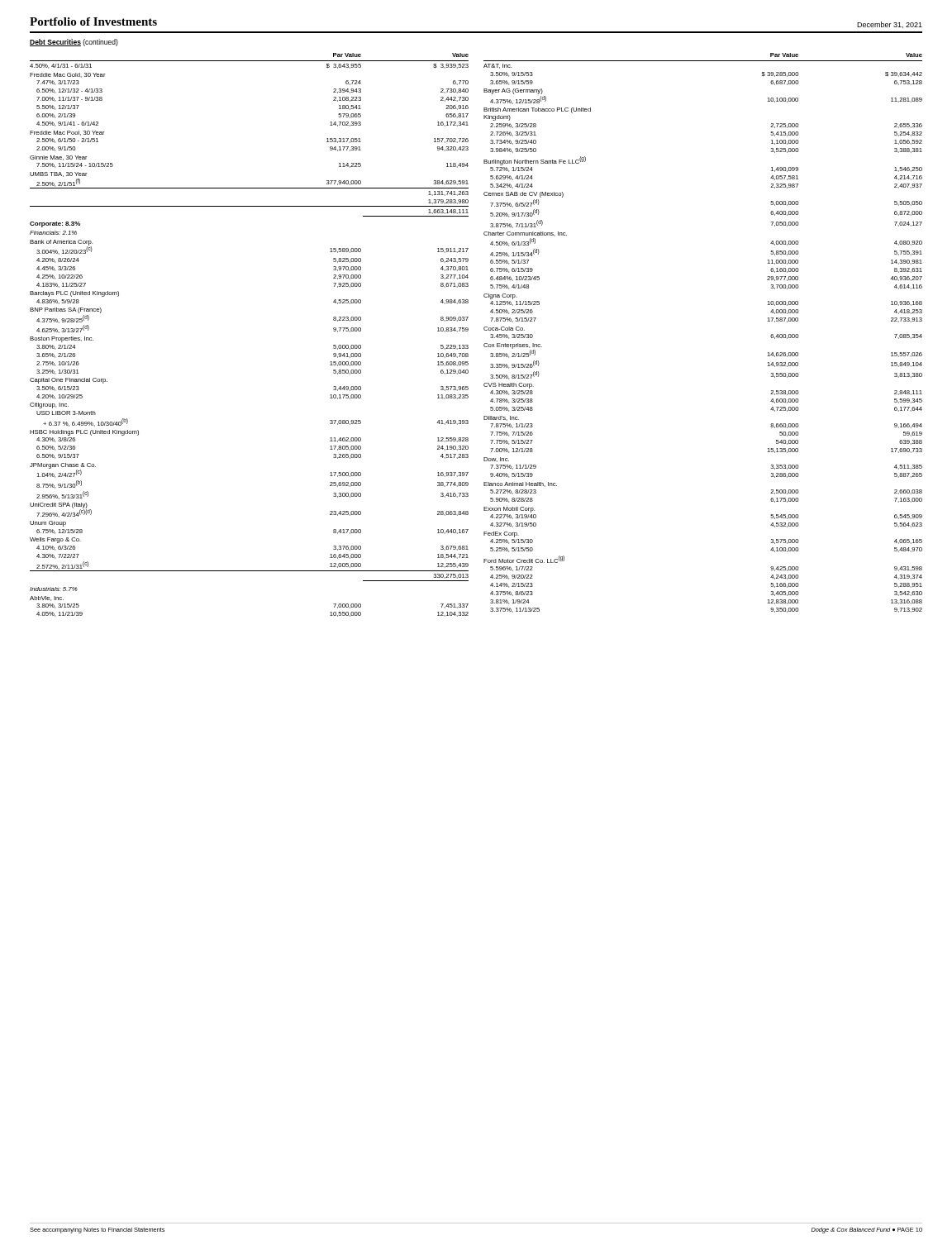Select the table that reads "4.50%, 4/1/31 - 6/1/31"
Screen dimensions: 1240x952
coord(249,634)
